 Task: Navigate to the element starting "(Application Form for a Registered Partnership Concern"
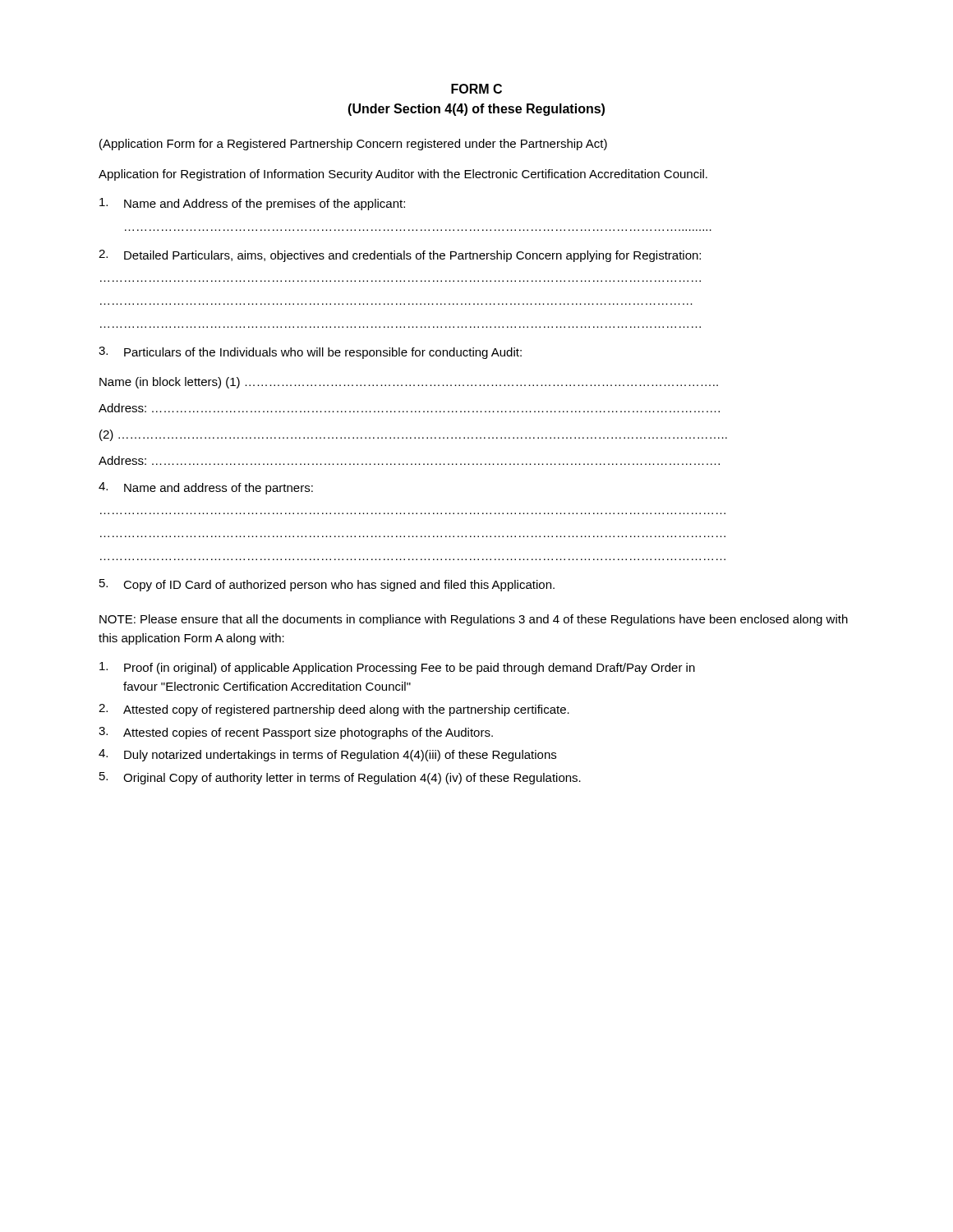tap(353, 143)
